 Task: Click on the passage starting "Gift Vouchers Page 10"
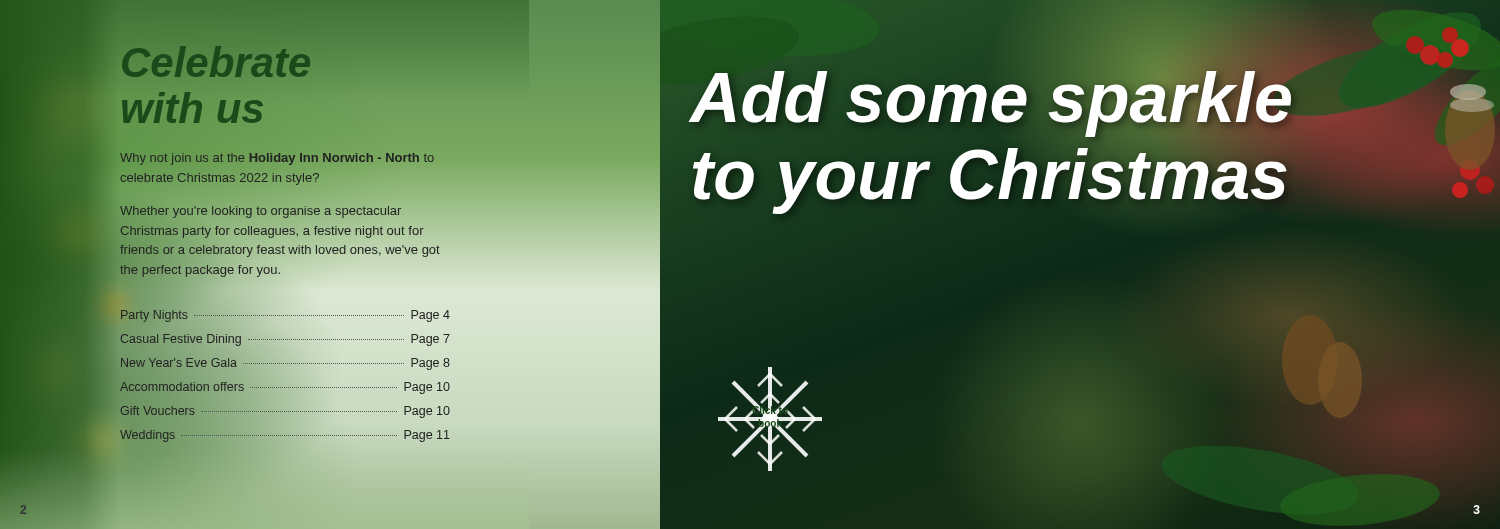pos(285,411)
